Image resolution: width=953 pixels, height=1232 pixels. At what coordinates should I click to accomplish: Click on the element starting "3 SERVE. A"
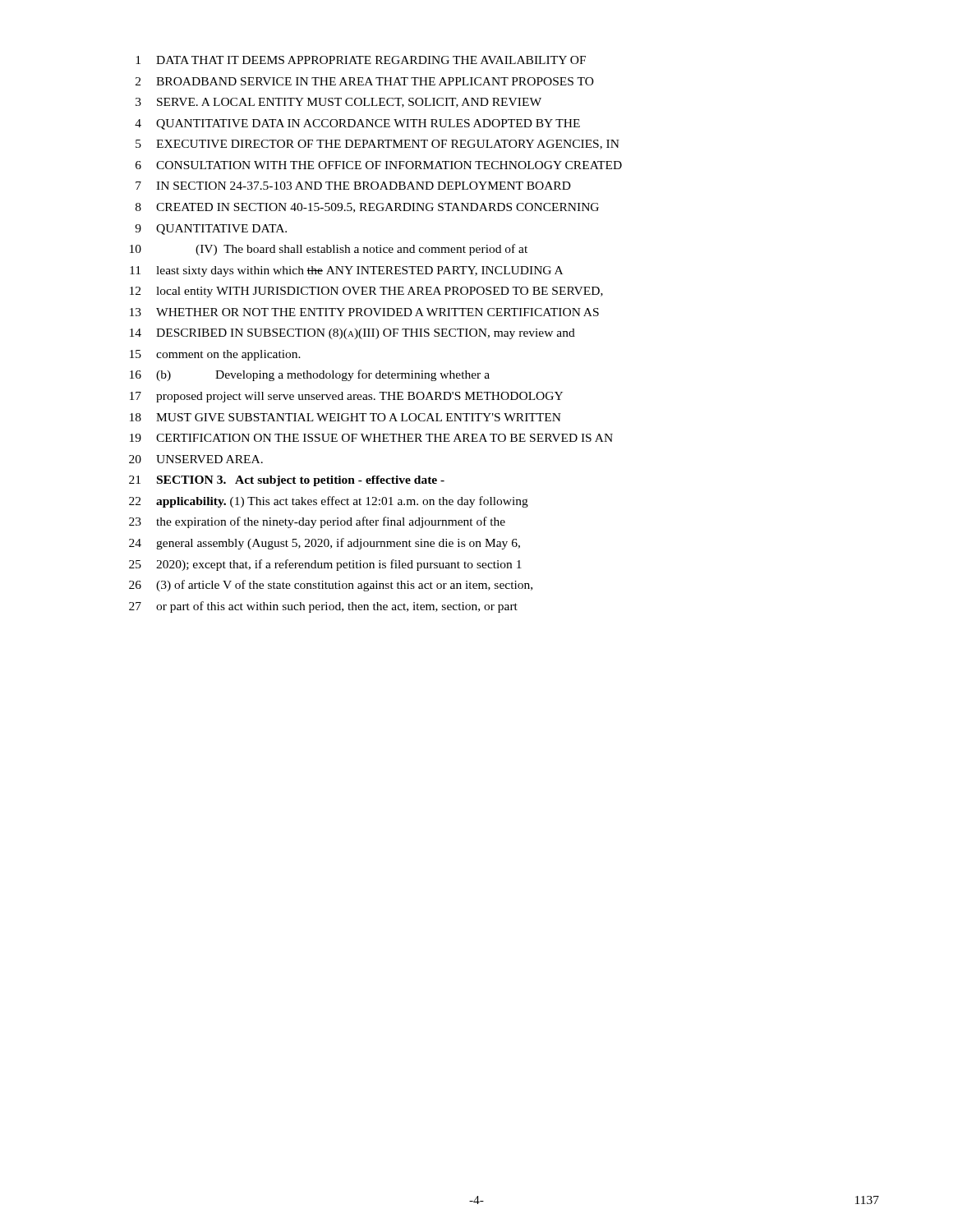[493, 102]
